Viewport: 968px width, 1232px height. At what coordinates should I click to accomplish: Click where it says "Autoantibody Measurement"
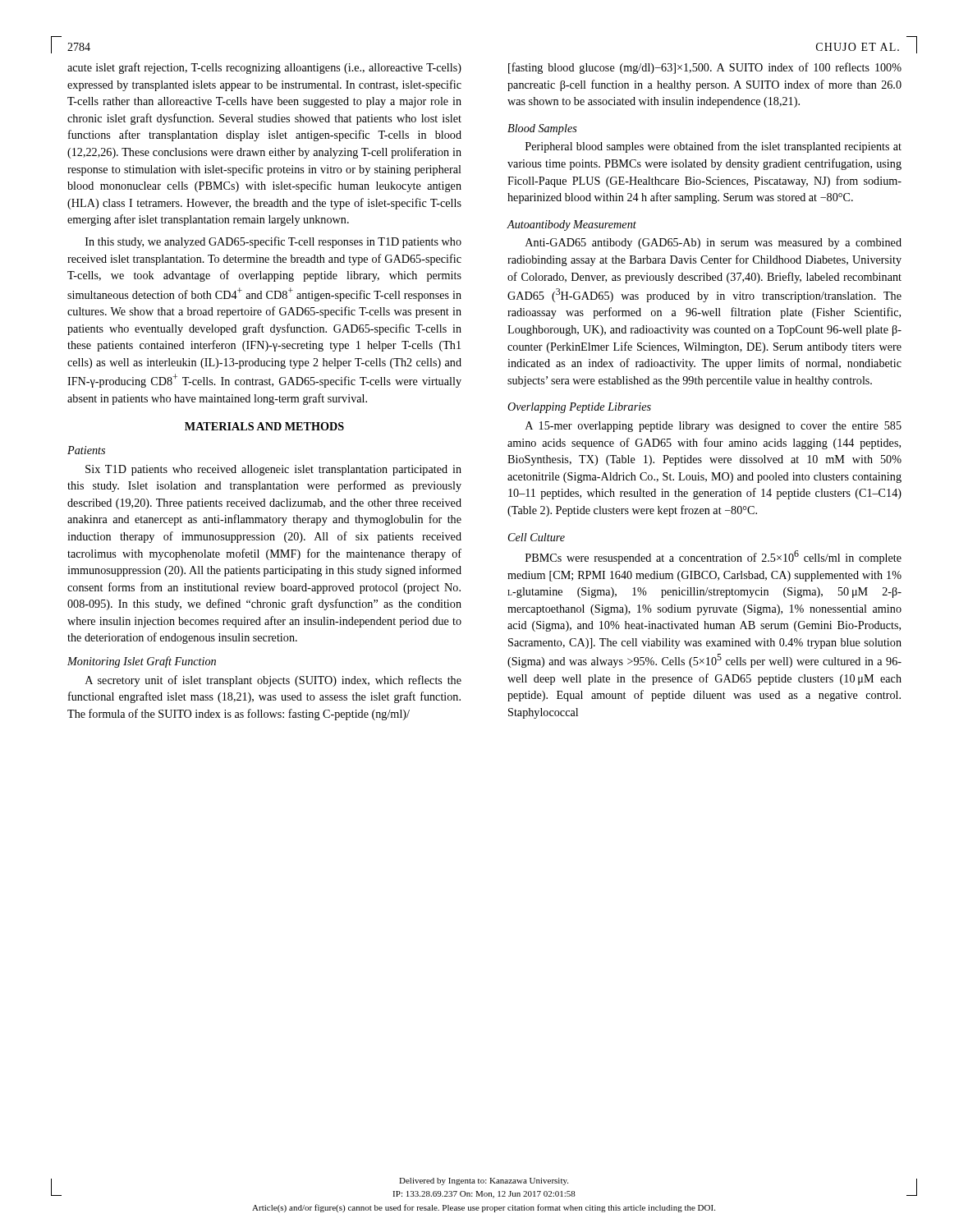click(572, 224)
